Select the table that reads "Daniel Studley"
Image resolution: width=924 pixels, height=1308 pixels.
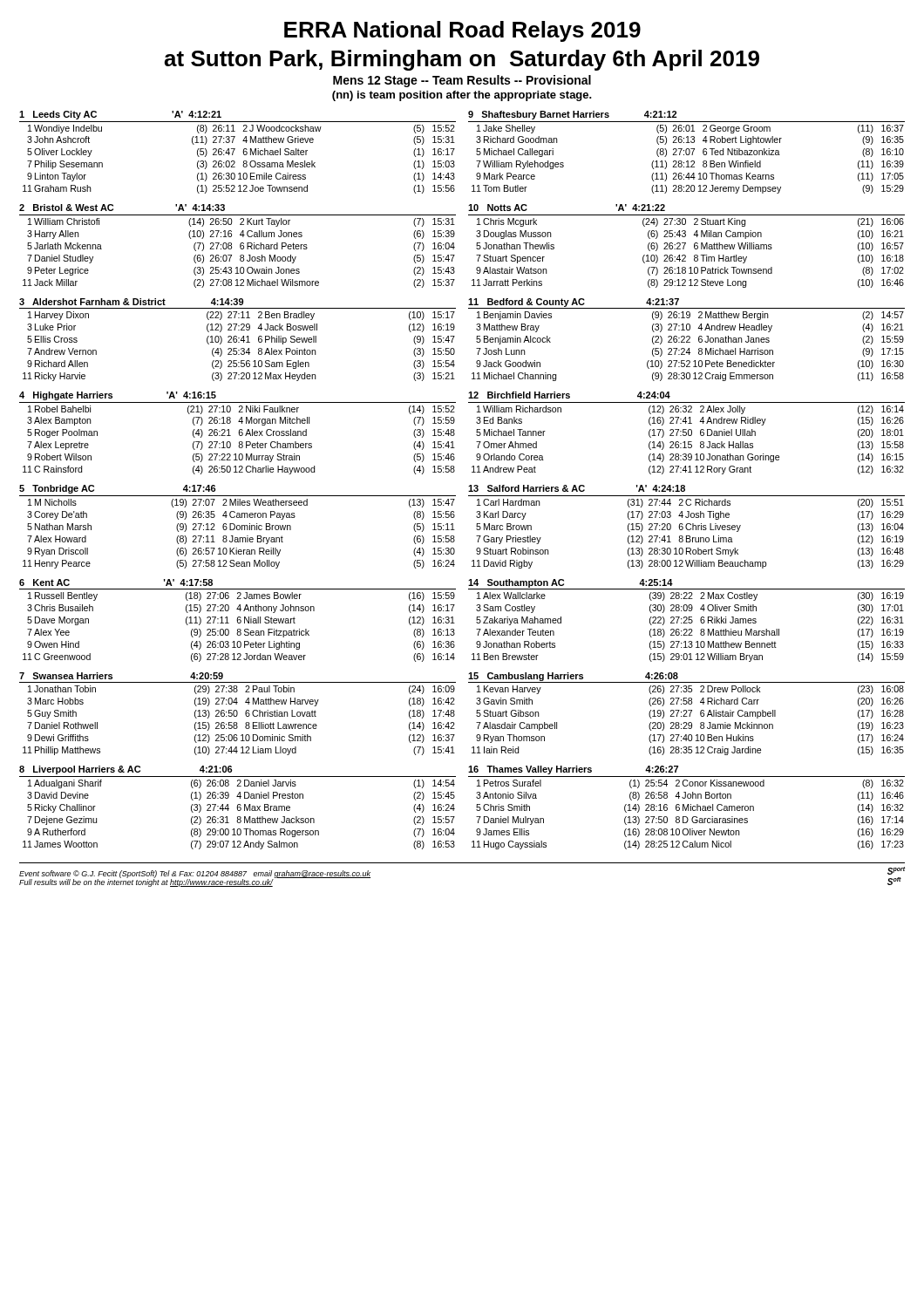tap(238, 245)
